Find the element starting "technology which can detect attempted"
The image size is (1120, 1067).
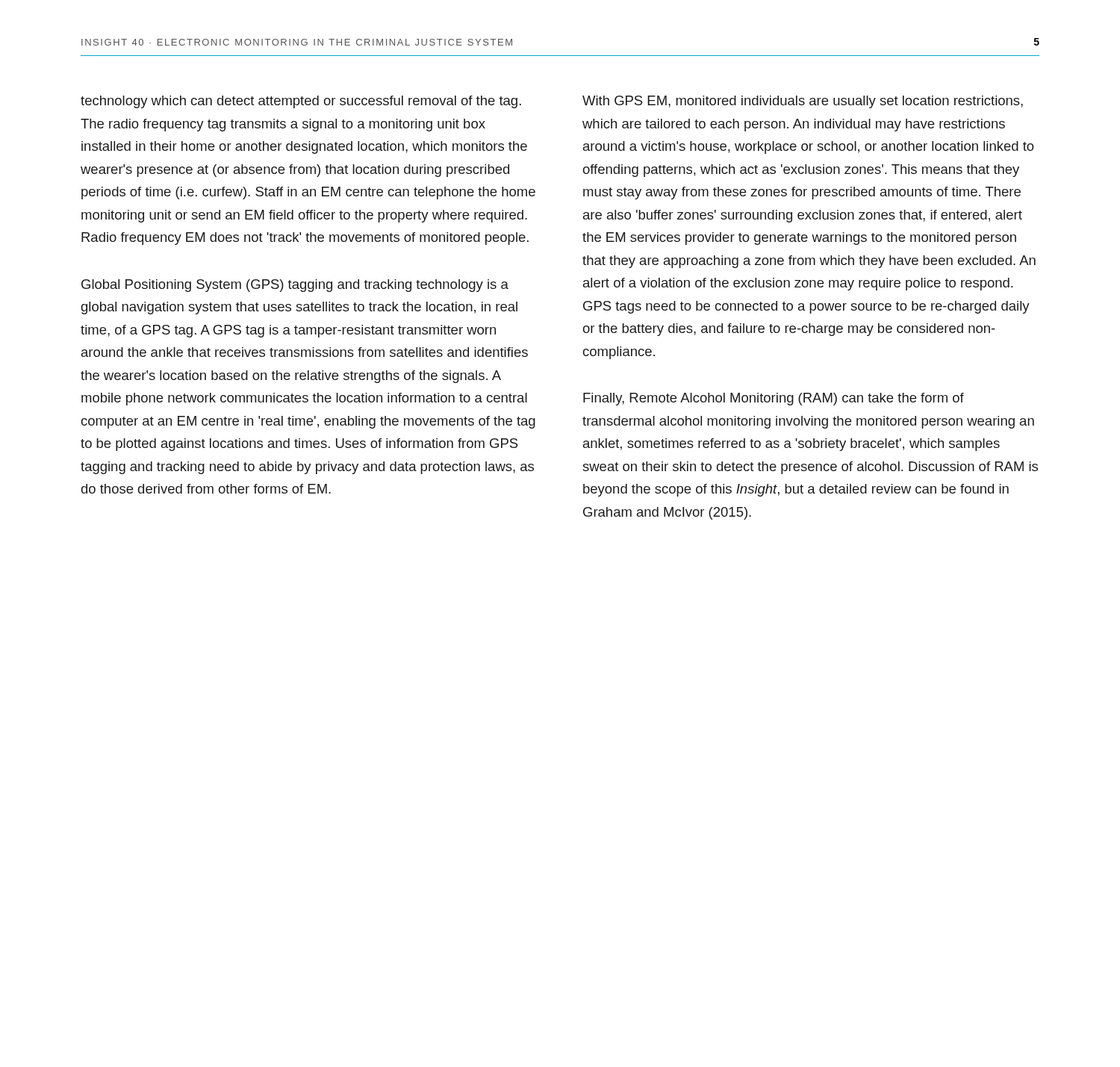[308, 169]
